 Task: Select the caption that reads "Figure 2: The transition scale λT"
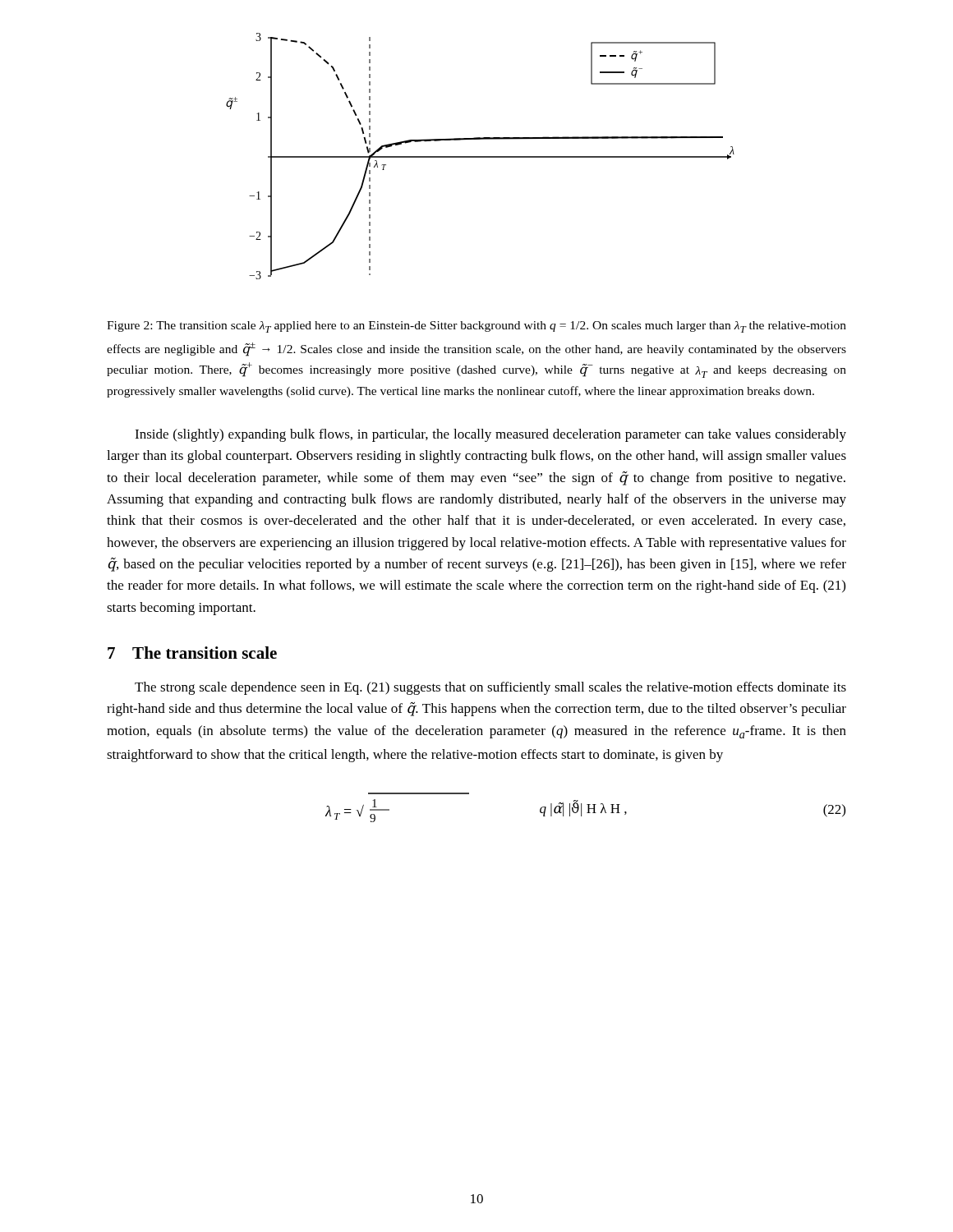pos(476,358)
